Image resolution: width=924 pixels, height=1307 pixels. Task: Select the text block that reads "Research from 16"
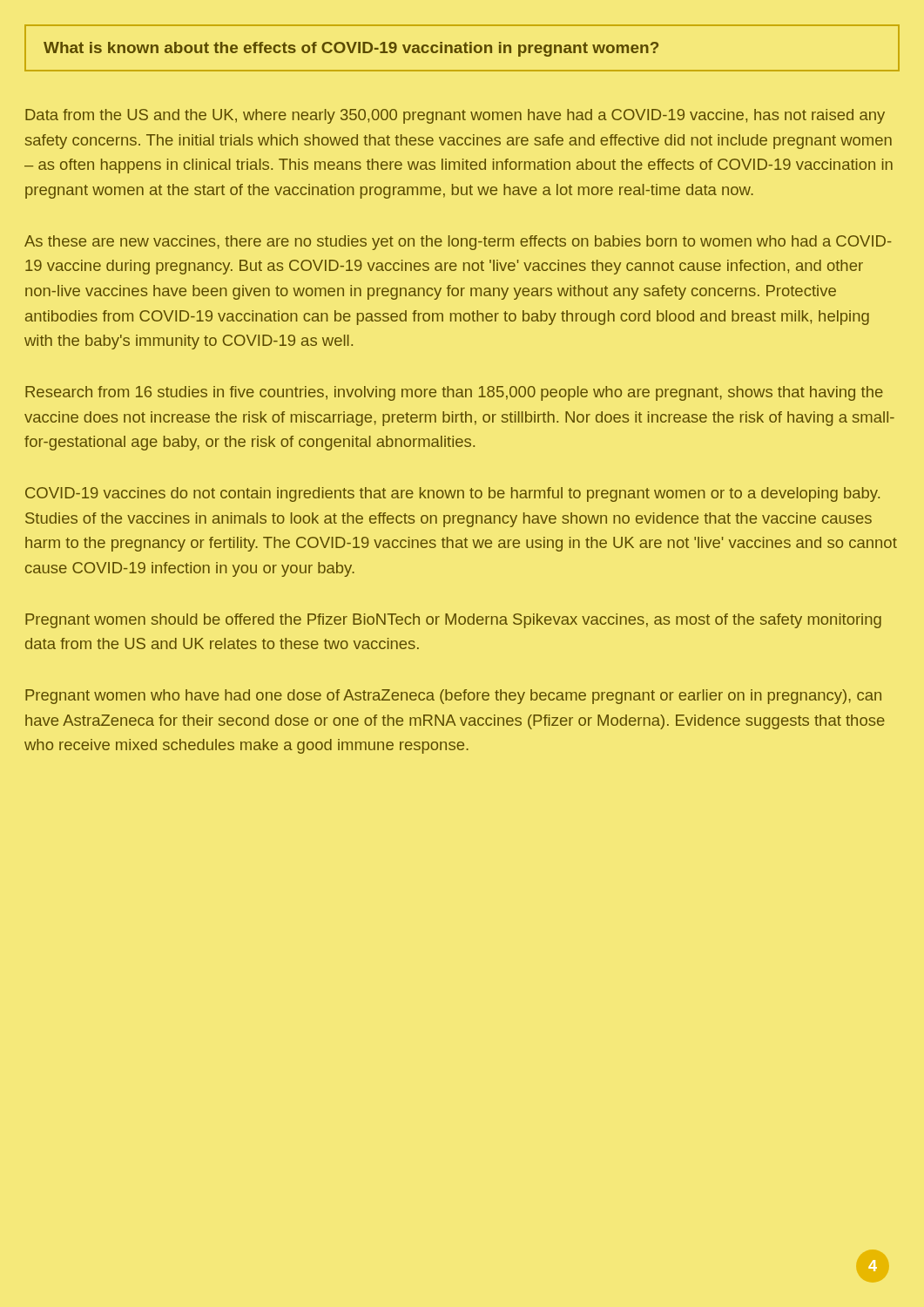click(460, 417)
